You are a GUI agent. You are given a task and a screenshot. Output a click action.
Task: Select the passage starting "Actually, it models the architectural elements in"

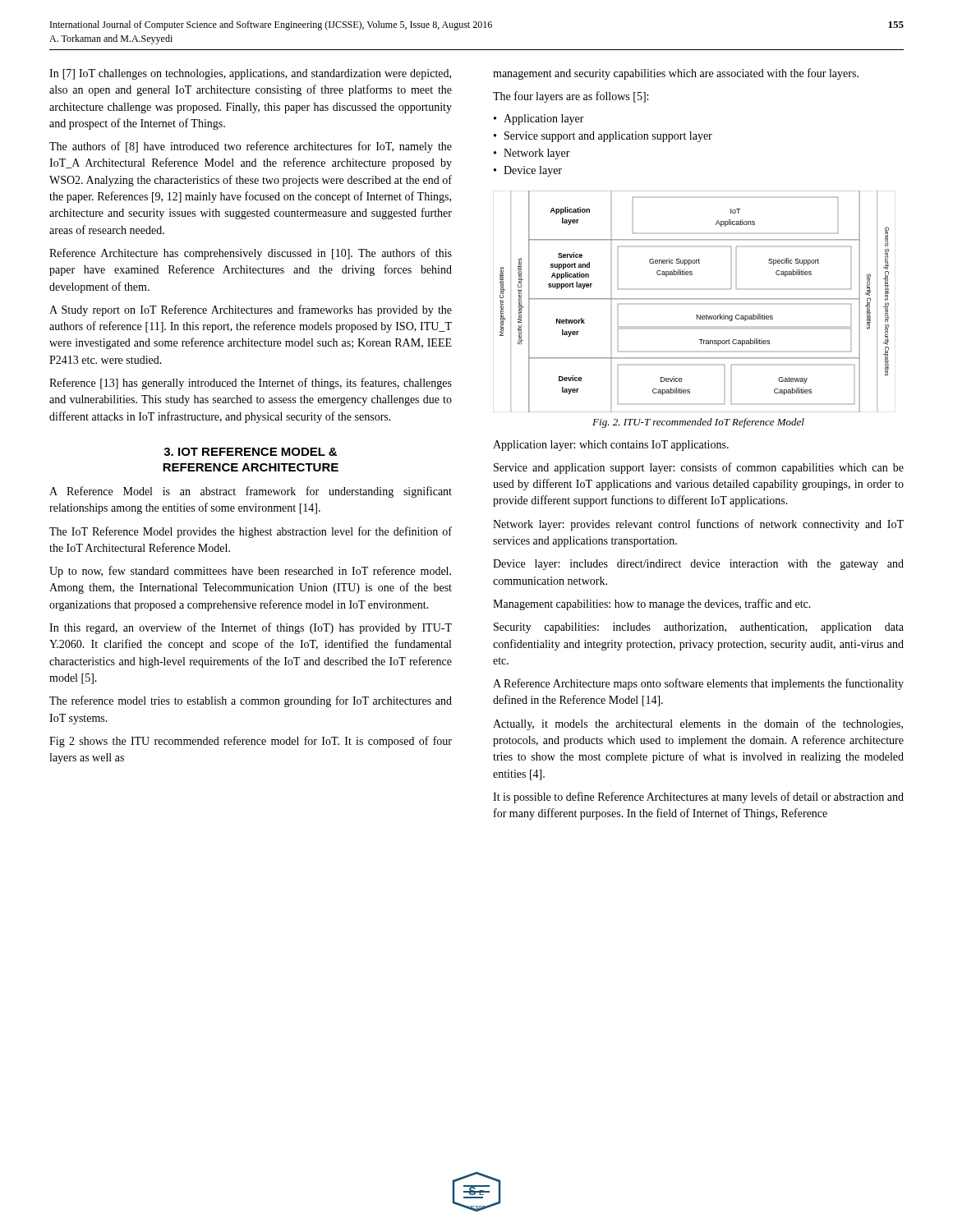pyautogui.click(x=698, y=749)
